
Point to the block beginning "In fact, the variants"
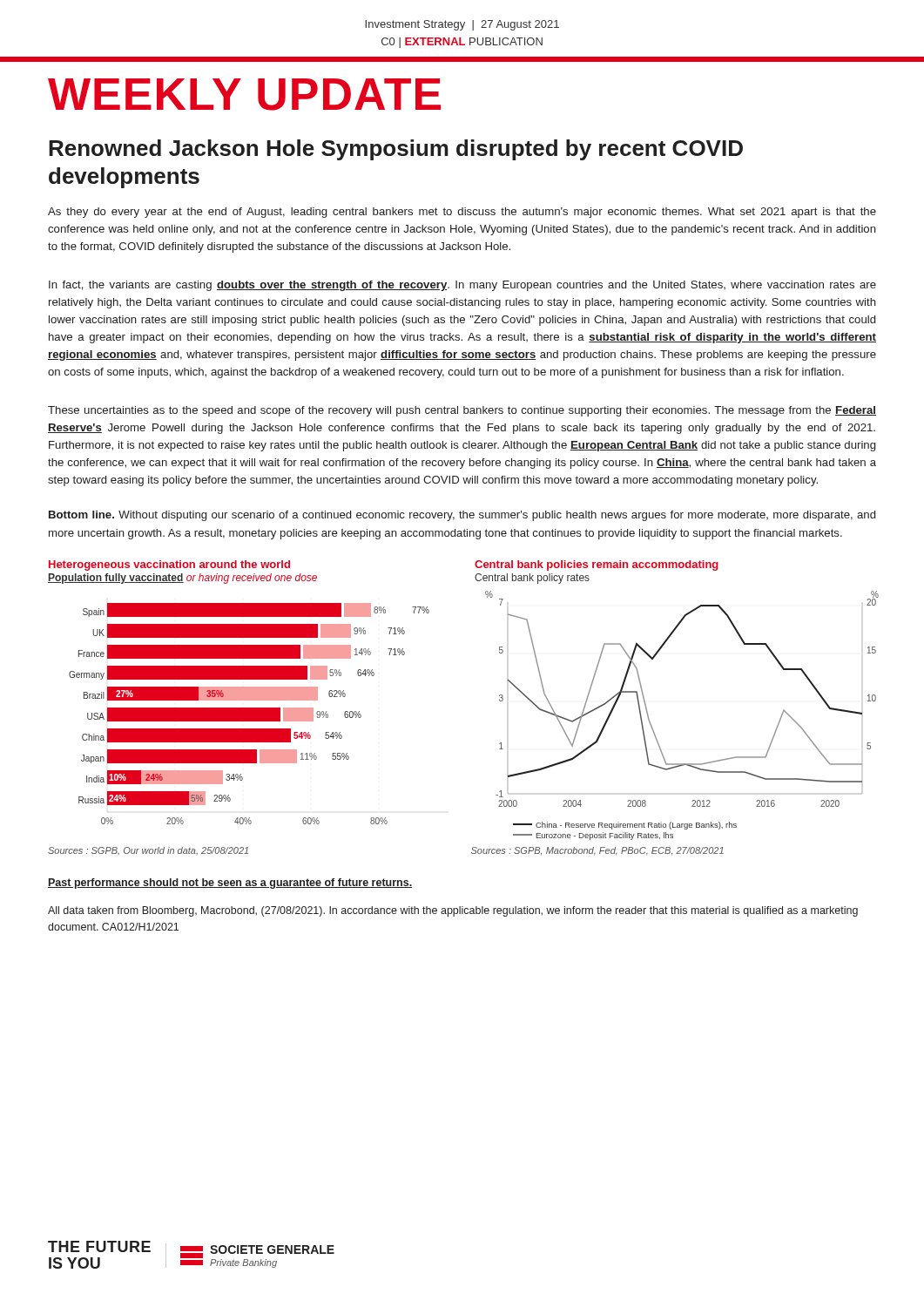pos(462,328)
